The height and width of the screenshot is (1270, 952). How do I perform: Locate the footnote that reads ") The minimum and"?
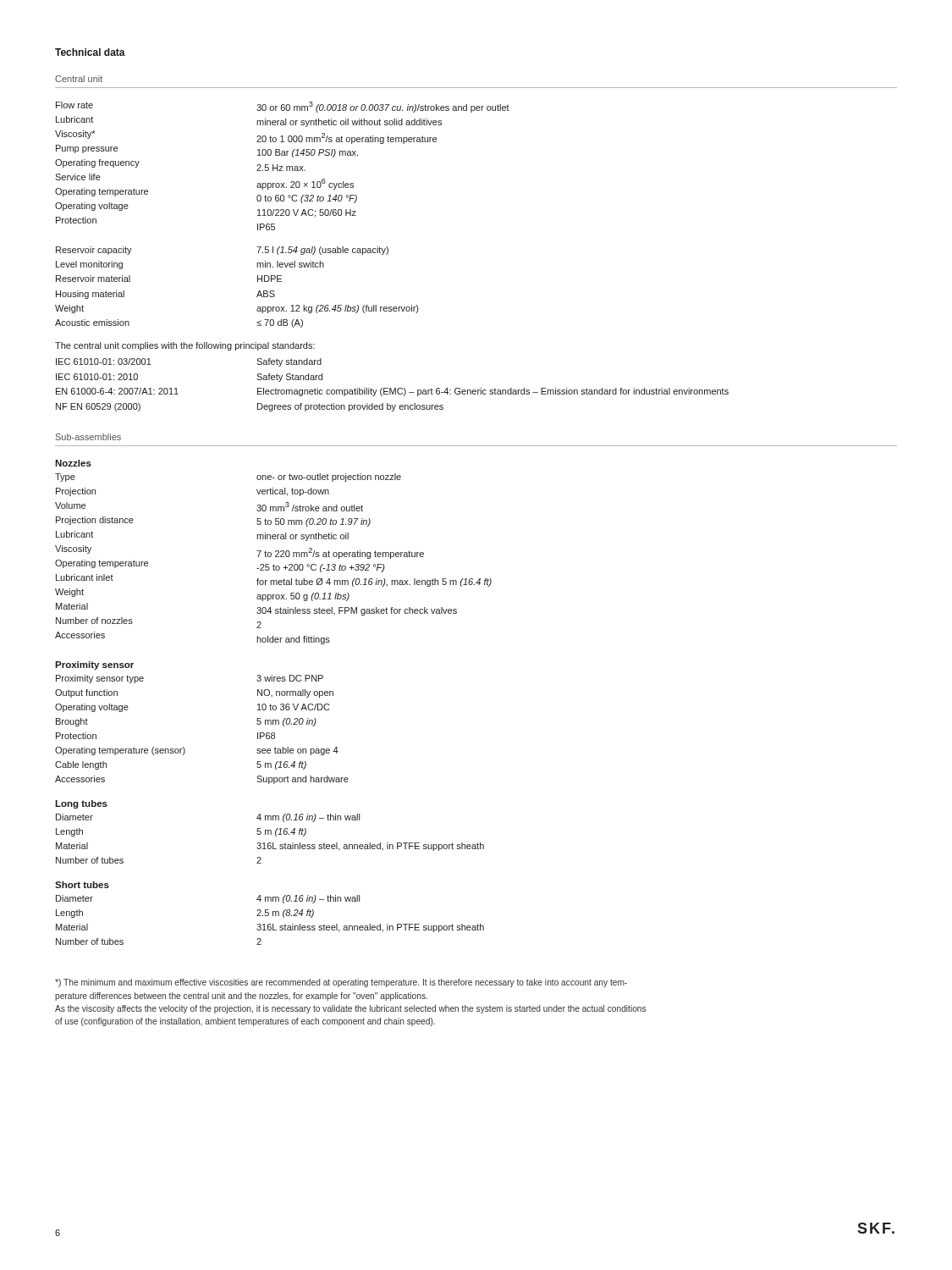coord(351,1002)
